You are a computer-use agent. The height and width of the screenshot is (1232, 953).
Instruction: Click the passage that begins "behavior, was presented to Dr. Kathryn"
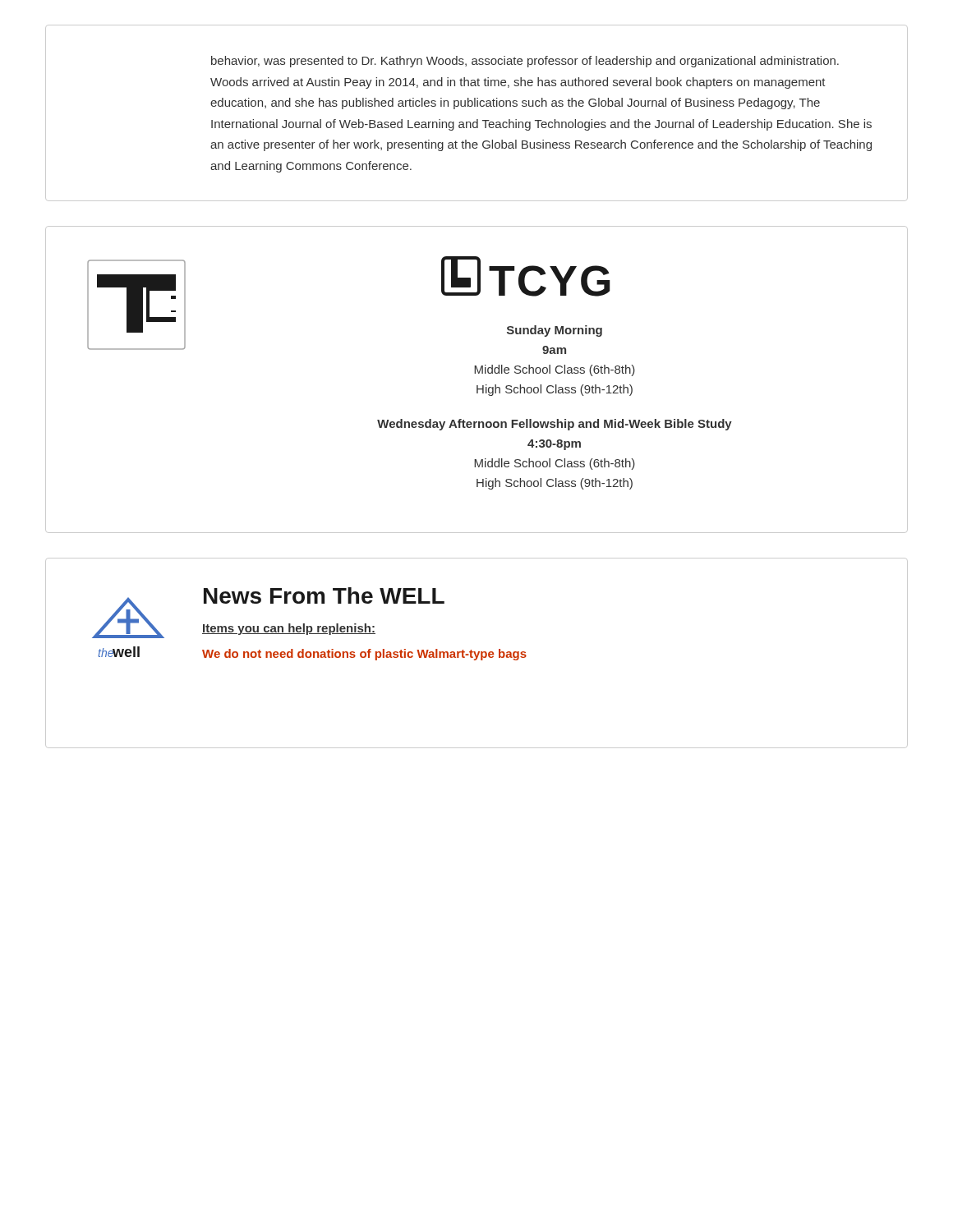click(541, 113)
